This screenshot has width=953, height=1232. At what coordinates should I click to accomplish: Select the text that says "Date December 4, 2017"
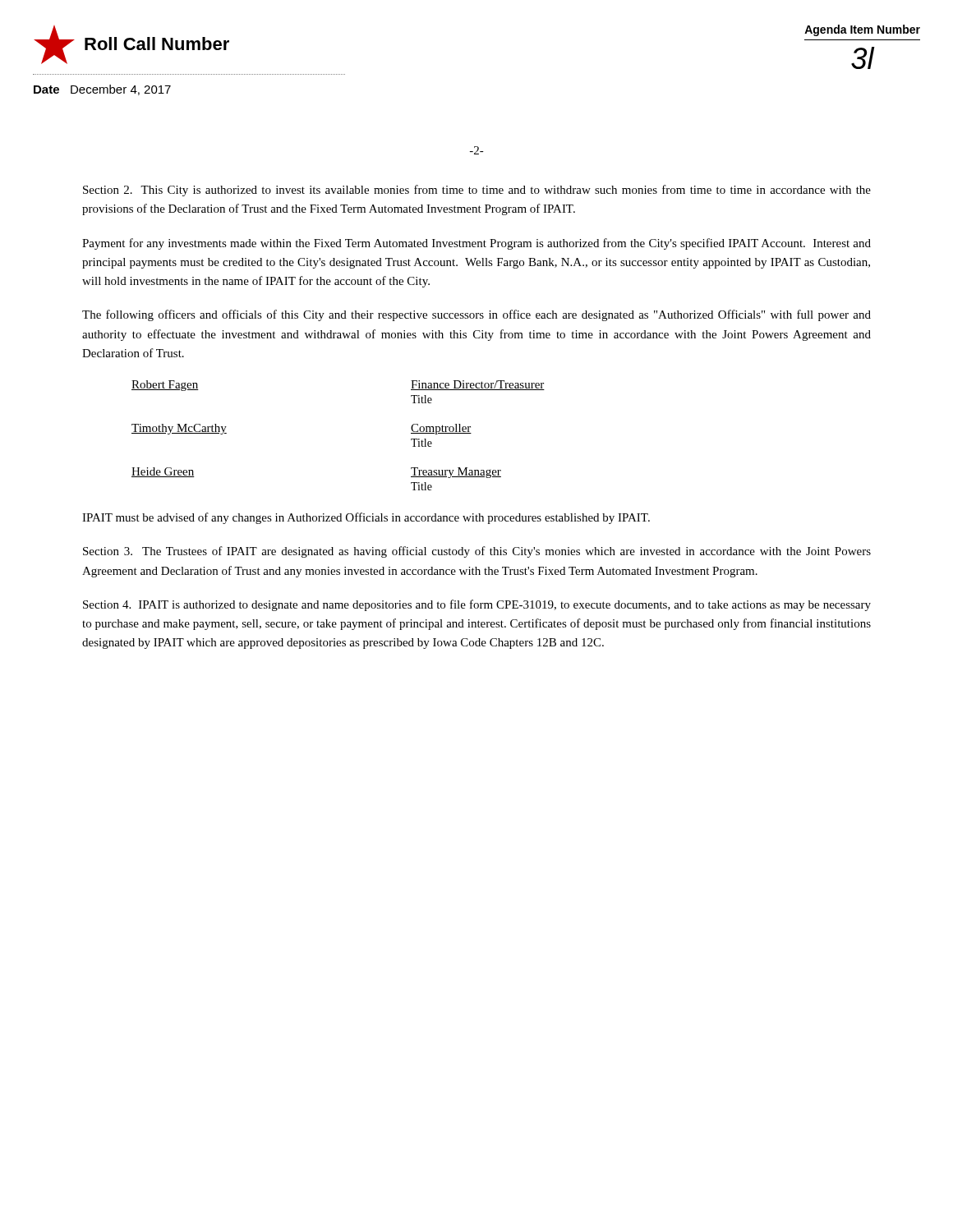[102, 89]
